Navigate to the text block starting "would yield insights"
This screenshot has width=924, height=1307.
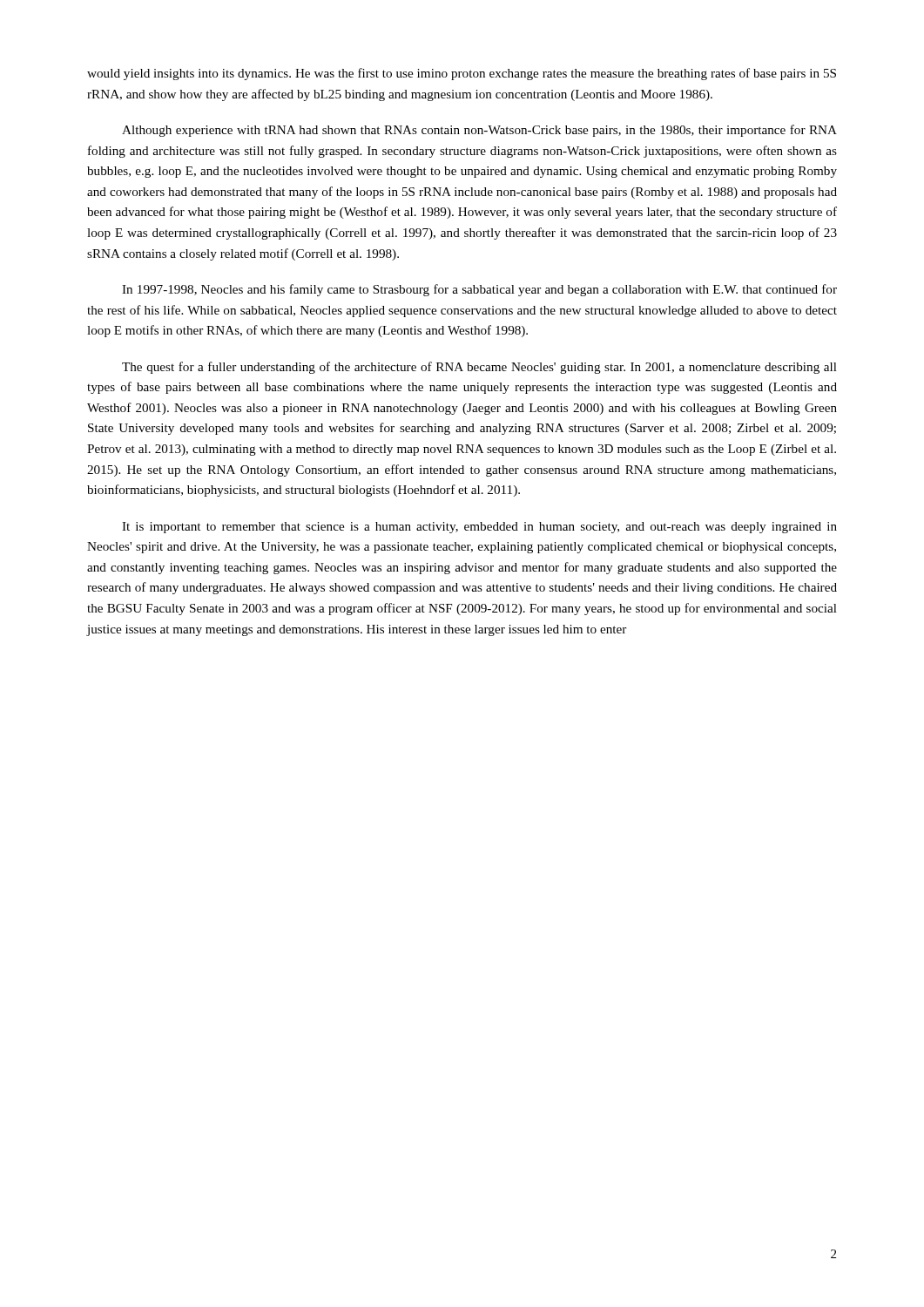click(462, 83)
